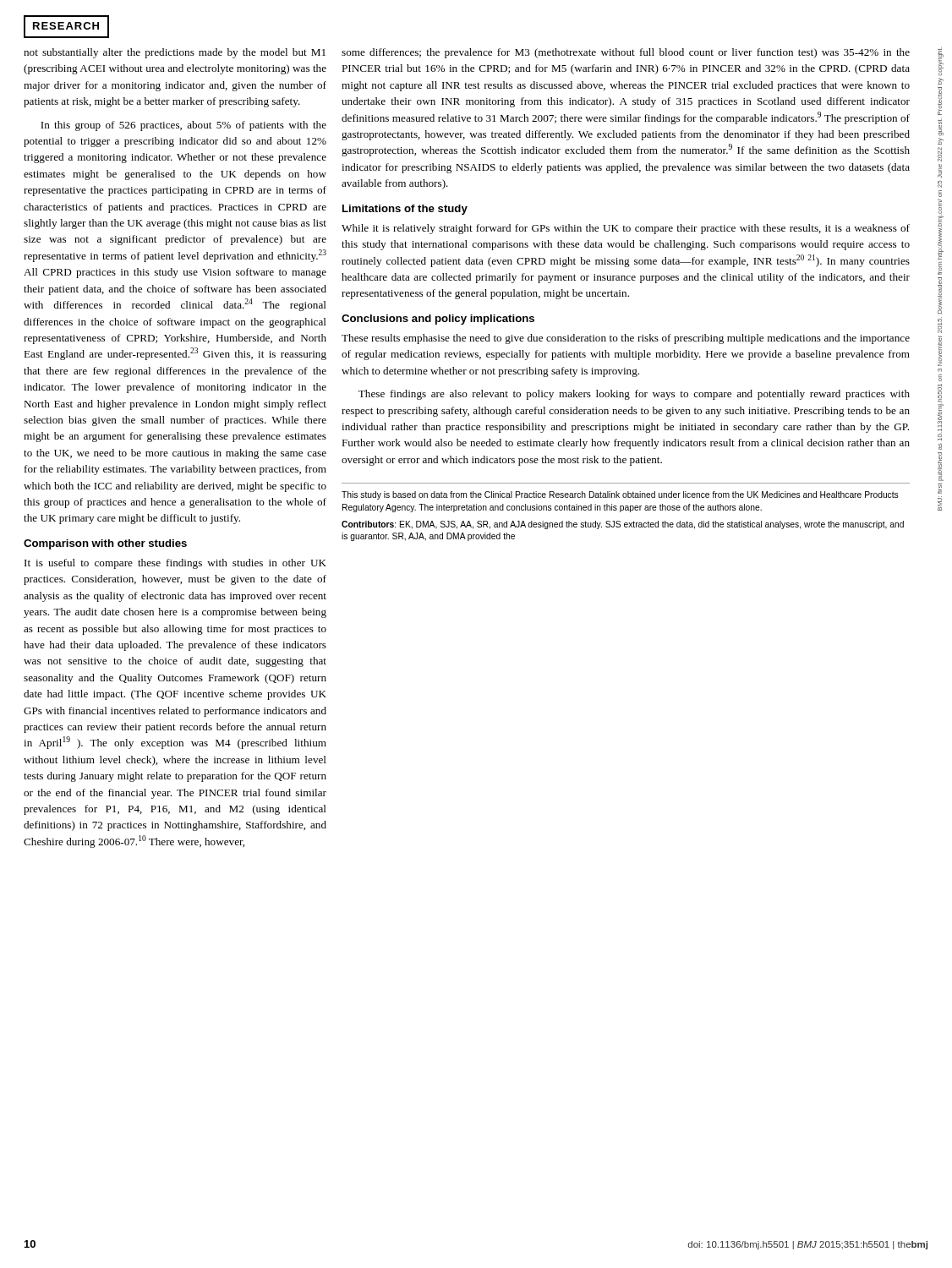This screenshot has height=1268, width=952.
Task: Navigate to the text block starting "some differences; the prevalence for M3 (methotrexate without"
Action: [x=626, y=118]
